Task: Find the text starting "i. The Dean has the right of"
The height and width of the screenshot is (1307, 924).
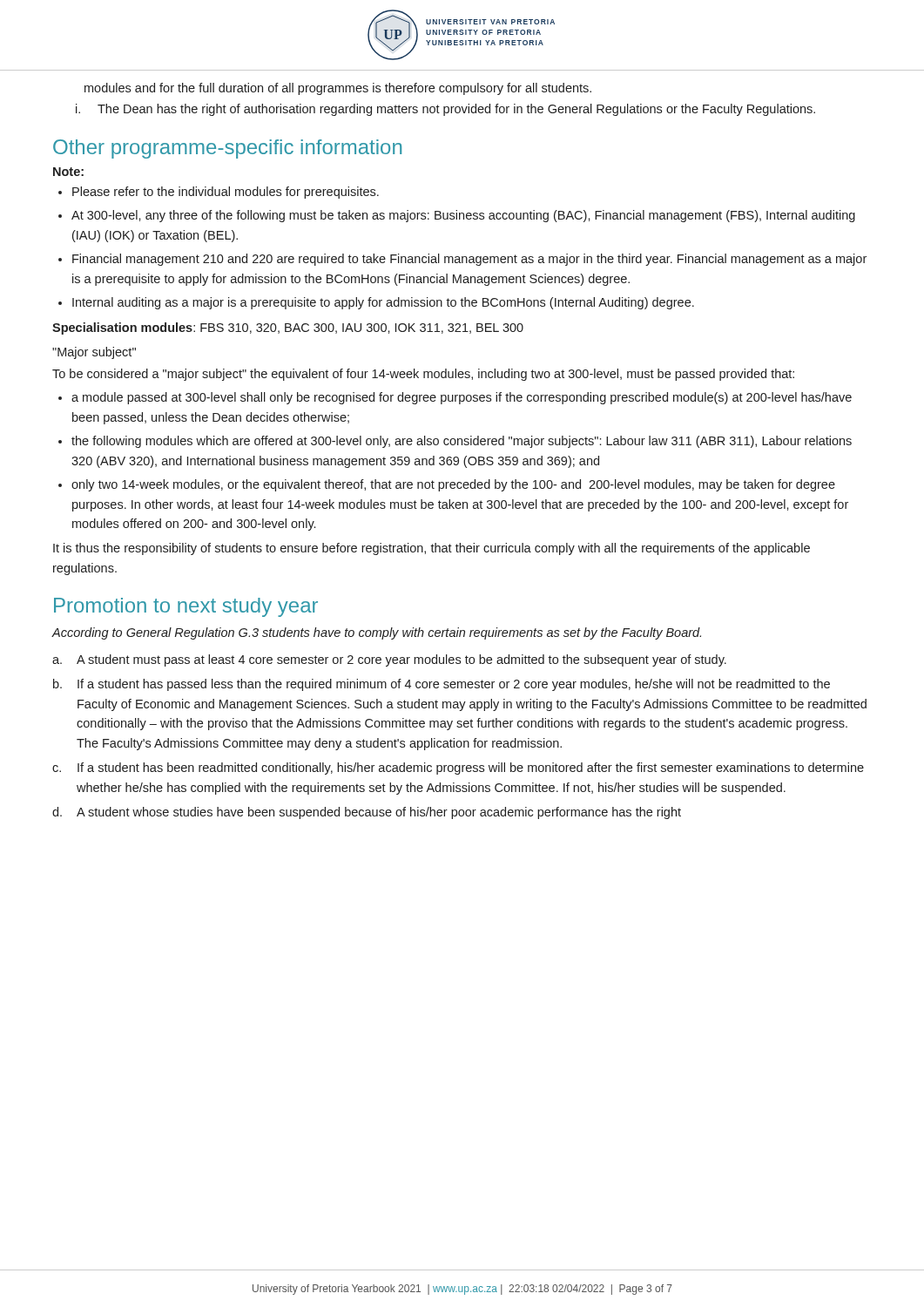Action: tap(446, 110)
